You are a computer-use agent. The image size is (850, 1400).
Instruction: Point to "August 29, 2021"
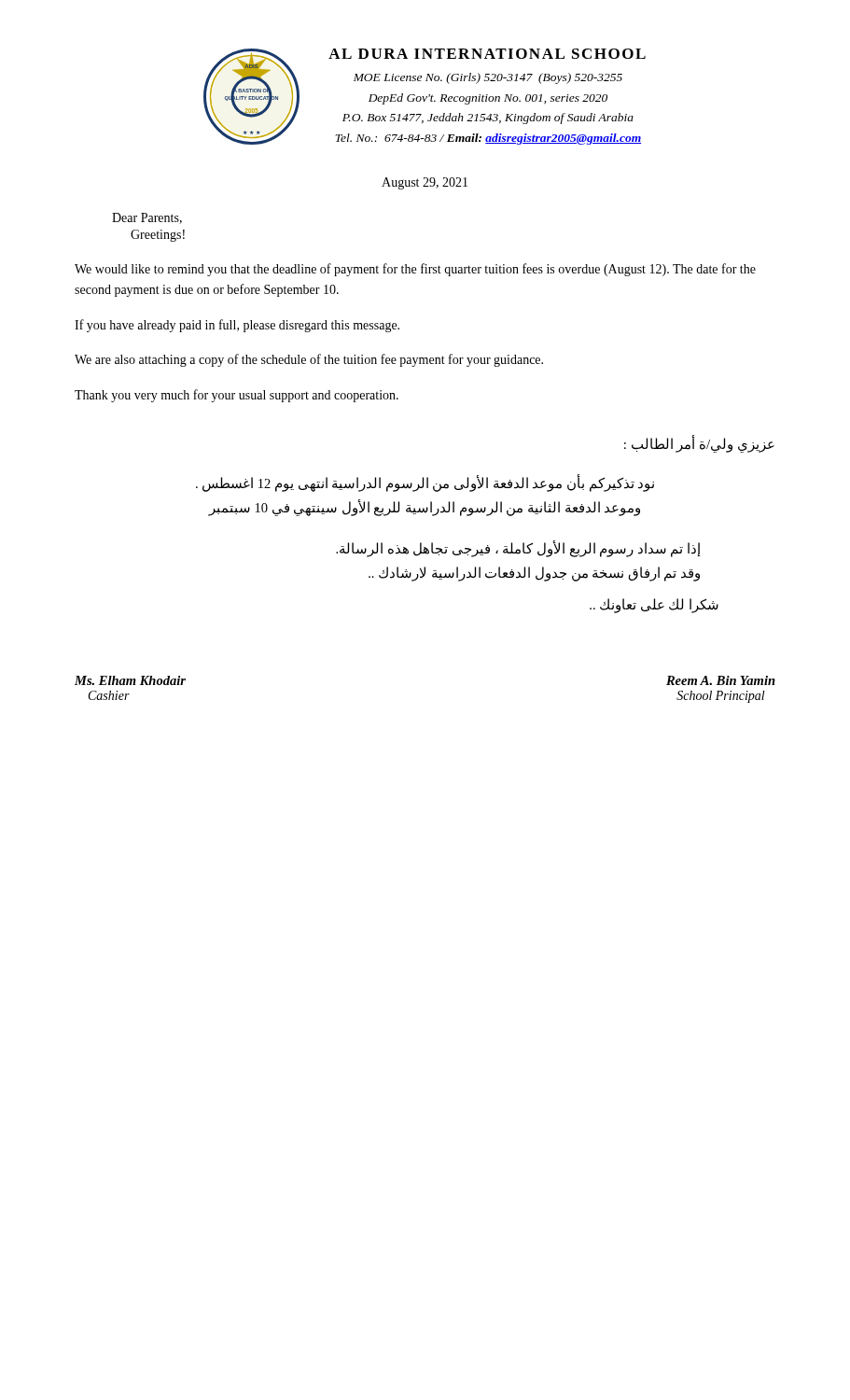(425, 183)
